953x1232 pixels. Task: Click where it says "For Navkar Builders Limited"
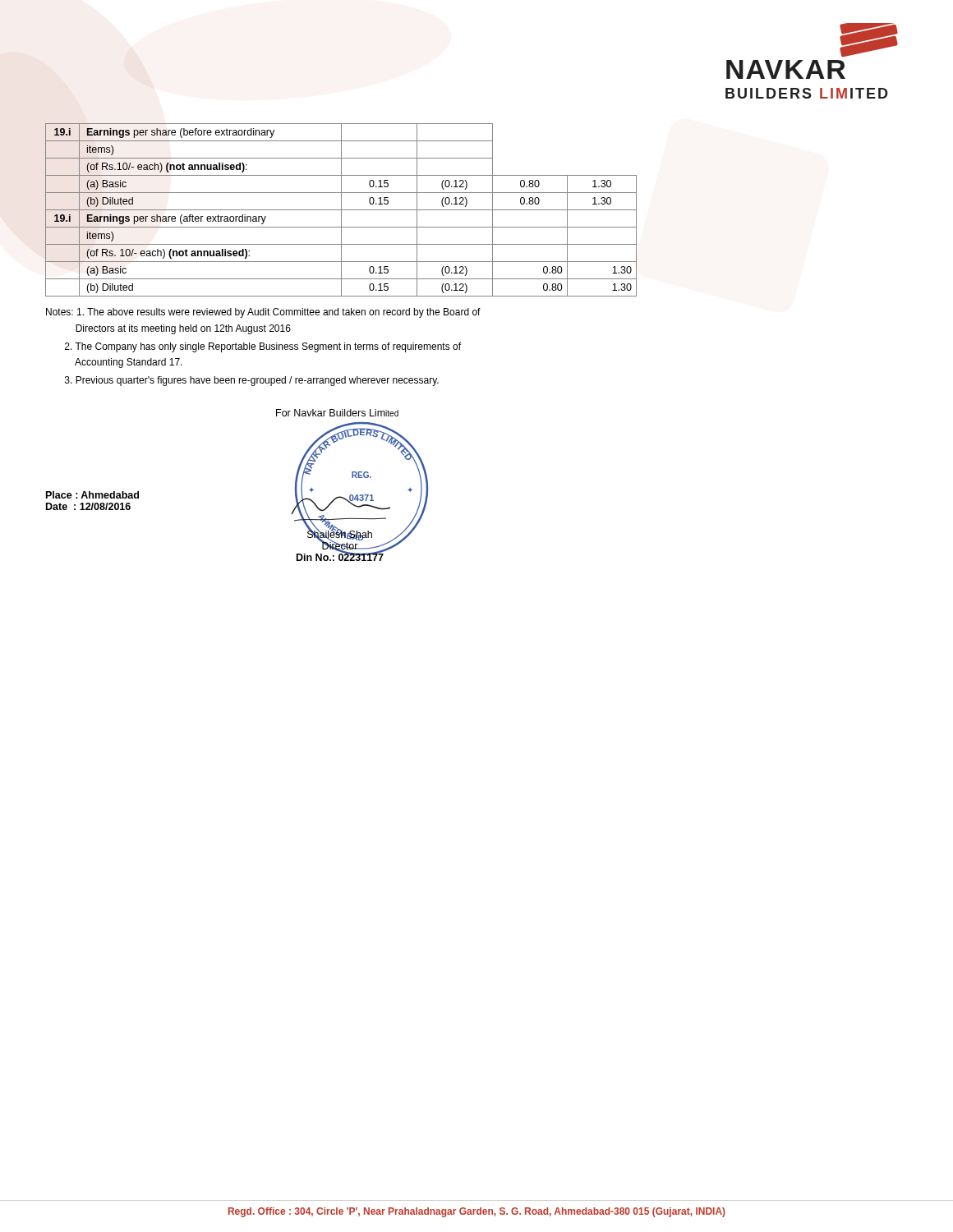pyautogui.click(x=337, y=413)
